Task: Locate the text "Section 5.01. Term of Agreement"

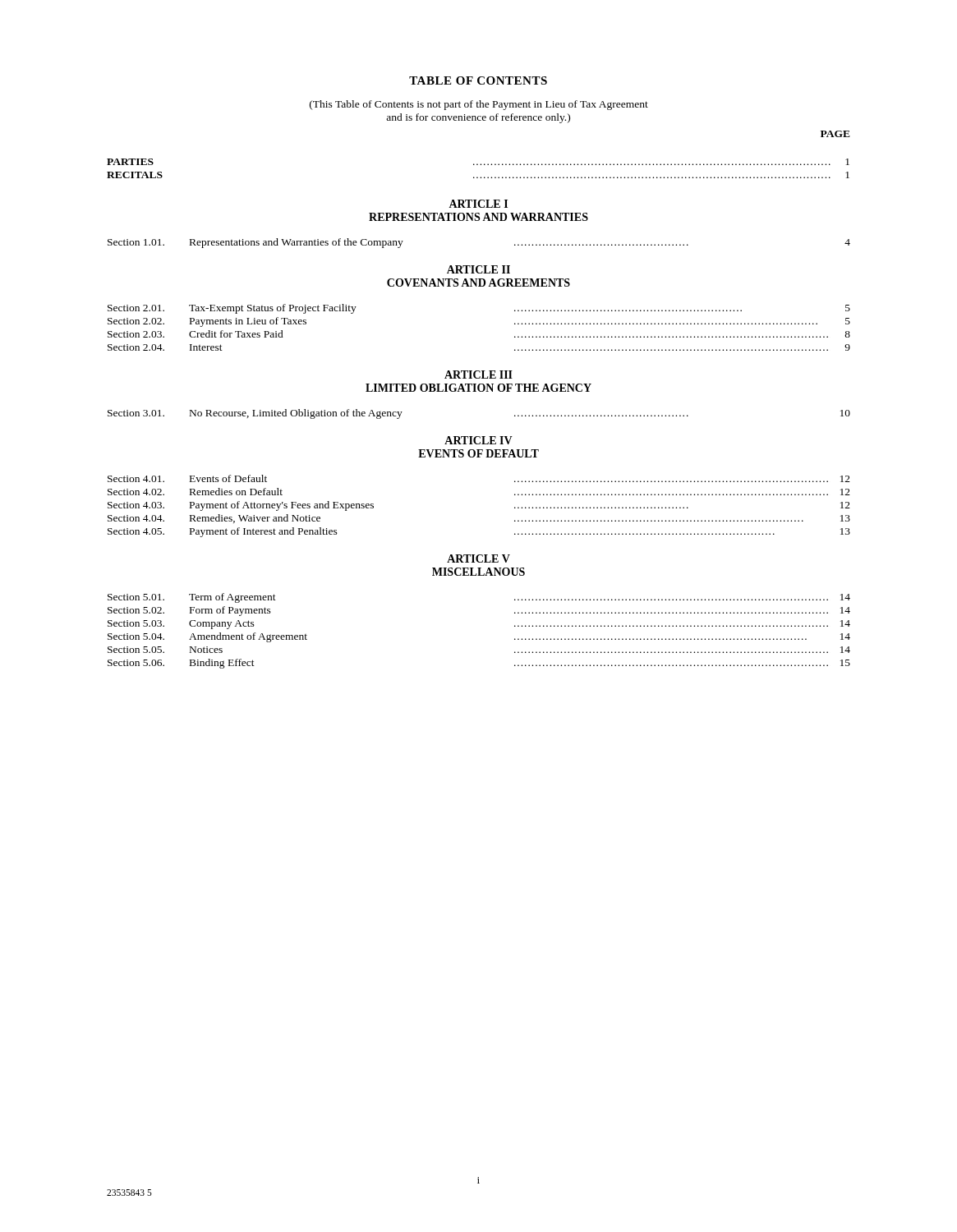Action: 136,598
